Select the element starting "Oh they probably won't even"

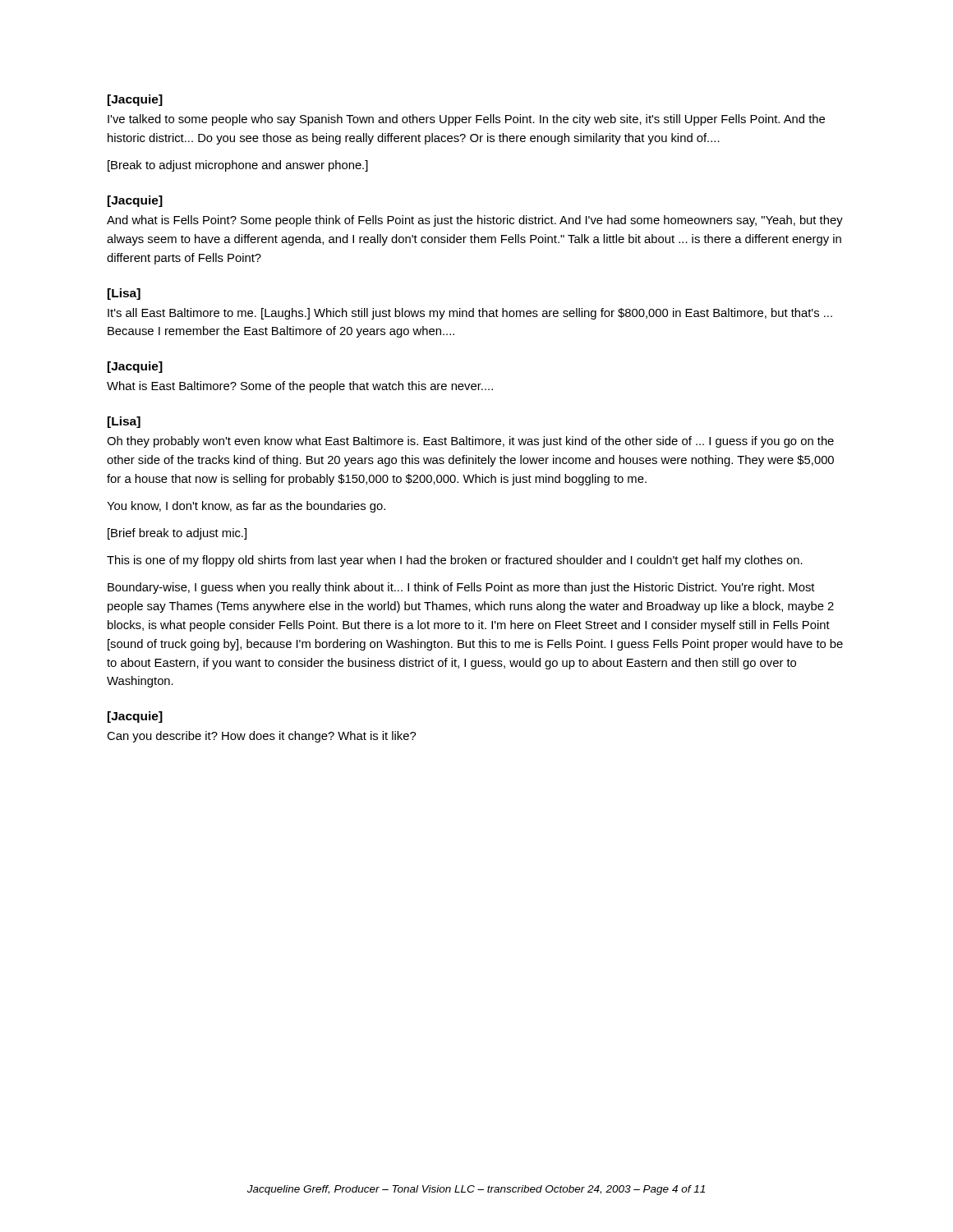471,460
